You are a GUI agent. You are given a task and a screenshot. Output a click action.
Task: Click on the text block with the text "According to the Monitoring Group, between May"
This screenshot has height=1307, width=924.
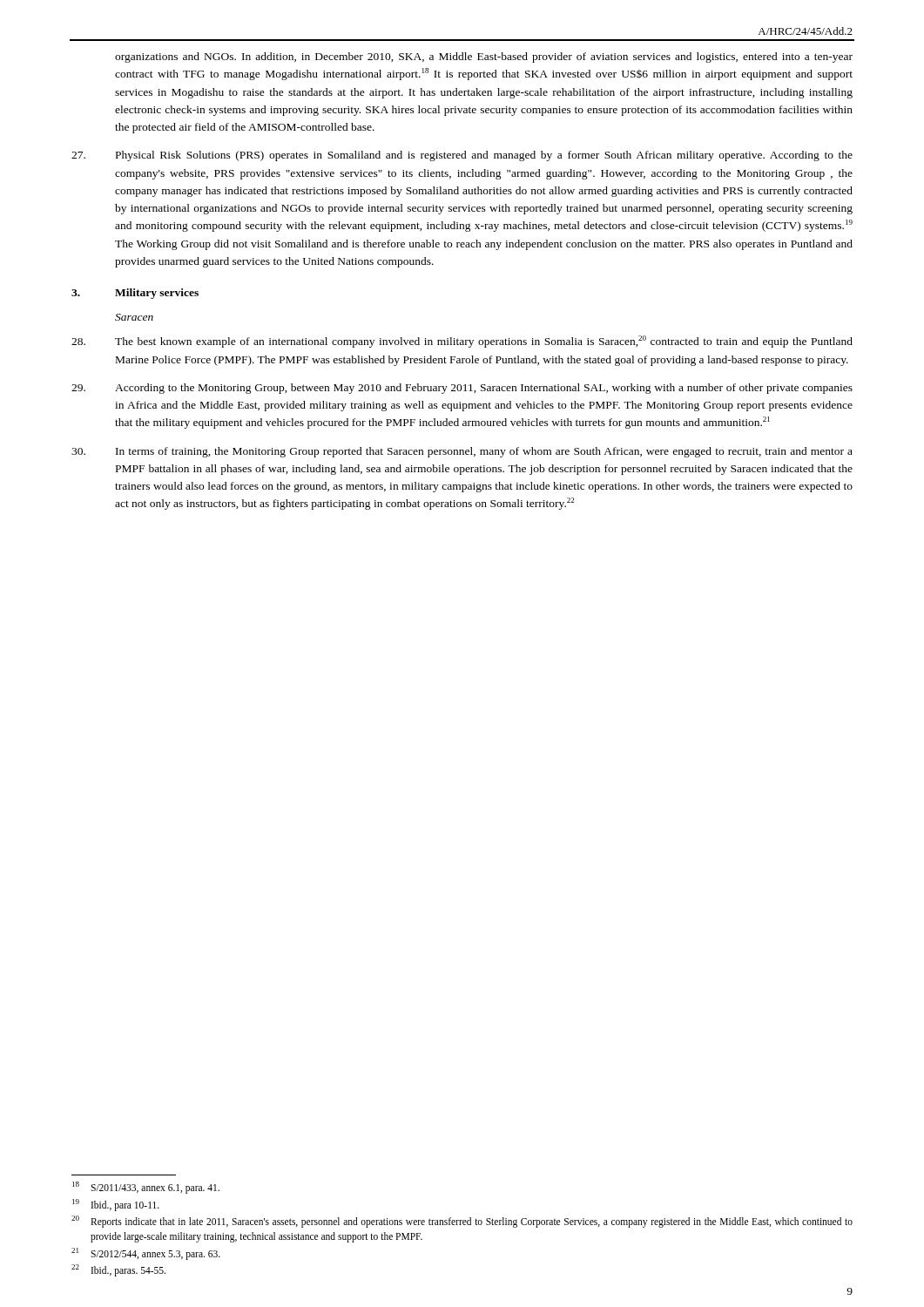[462, 405]
